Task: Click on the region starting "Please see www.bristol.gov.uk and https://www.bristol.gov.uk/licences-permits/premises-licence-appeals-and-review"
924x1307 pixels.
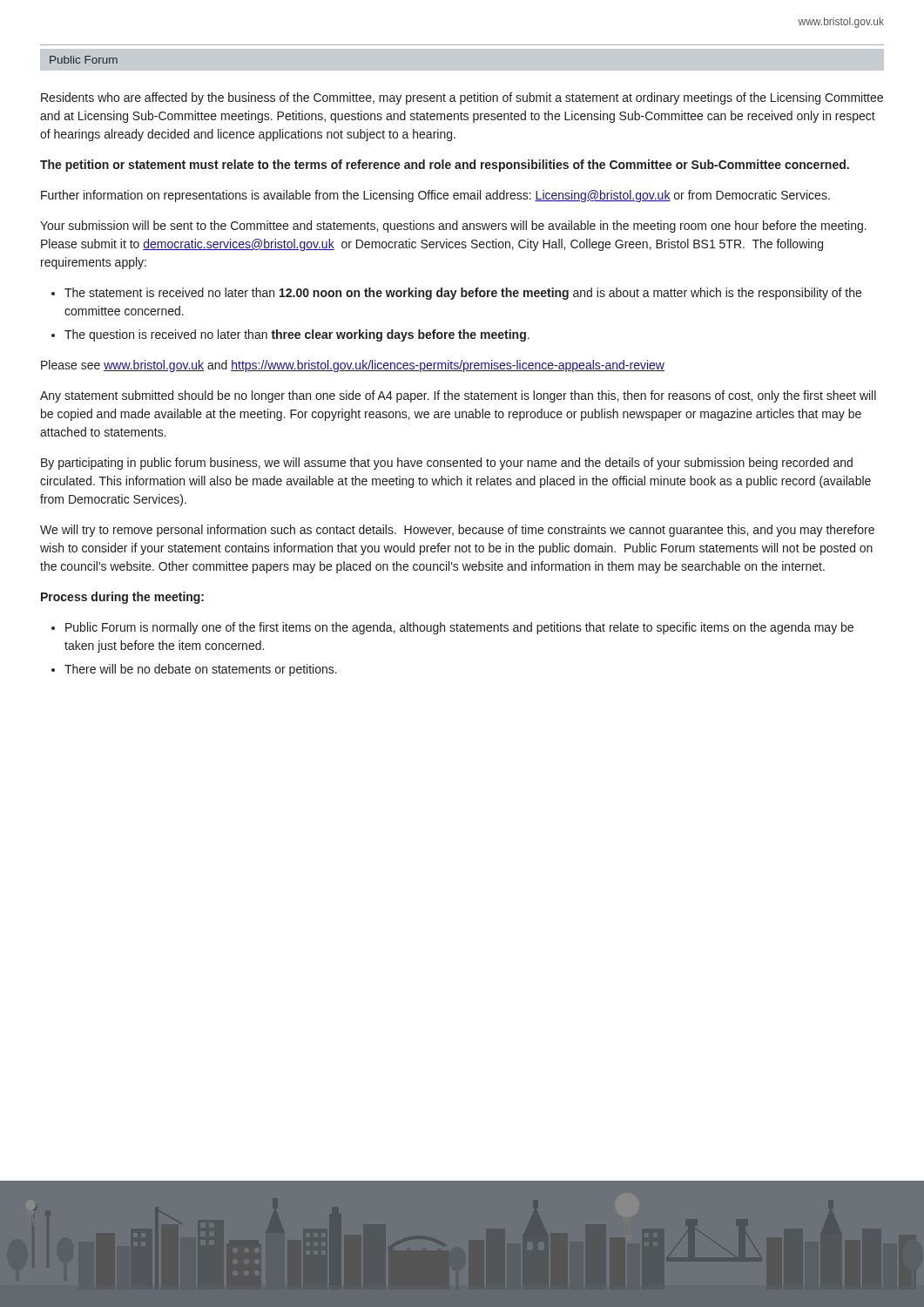Action: 352,365
